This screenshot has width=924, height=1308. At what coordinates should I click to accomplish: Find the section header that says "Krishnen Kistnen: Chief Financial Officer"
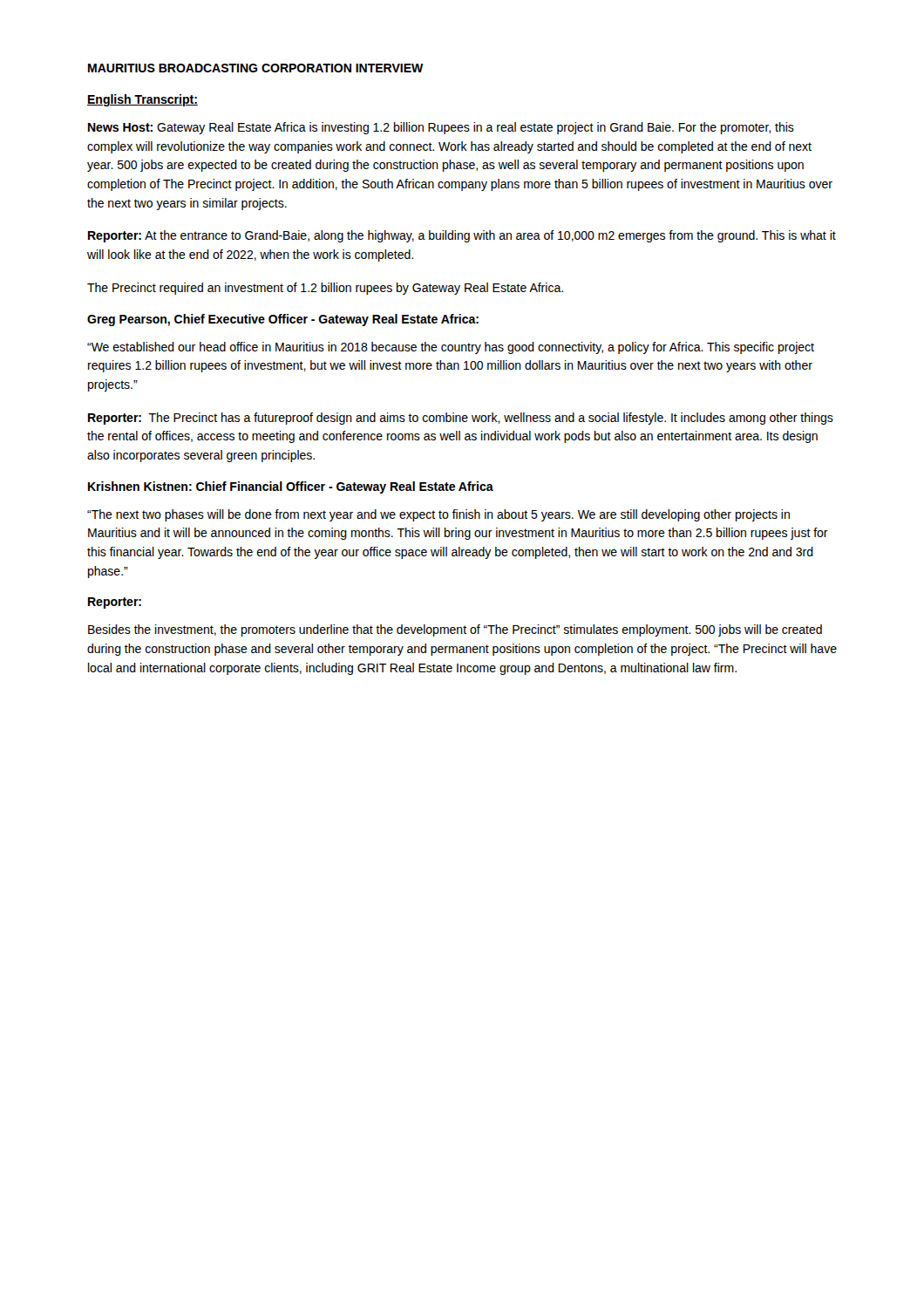(x=290, y=486)
